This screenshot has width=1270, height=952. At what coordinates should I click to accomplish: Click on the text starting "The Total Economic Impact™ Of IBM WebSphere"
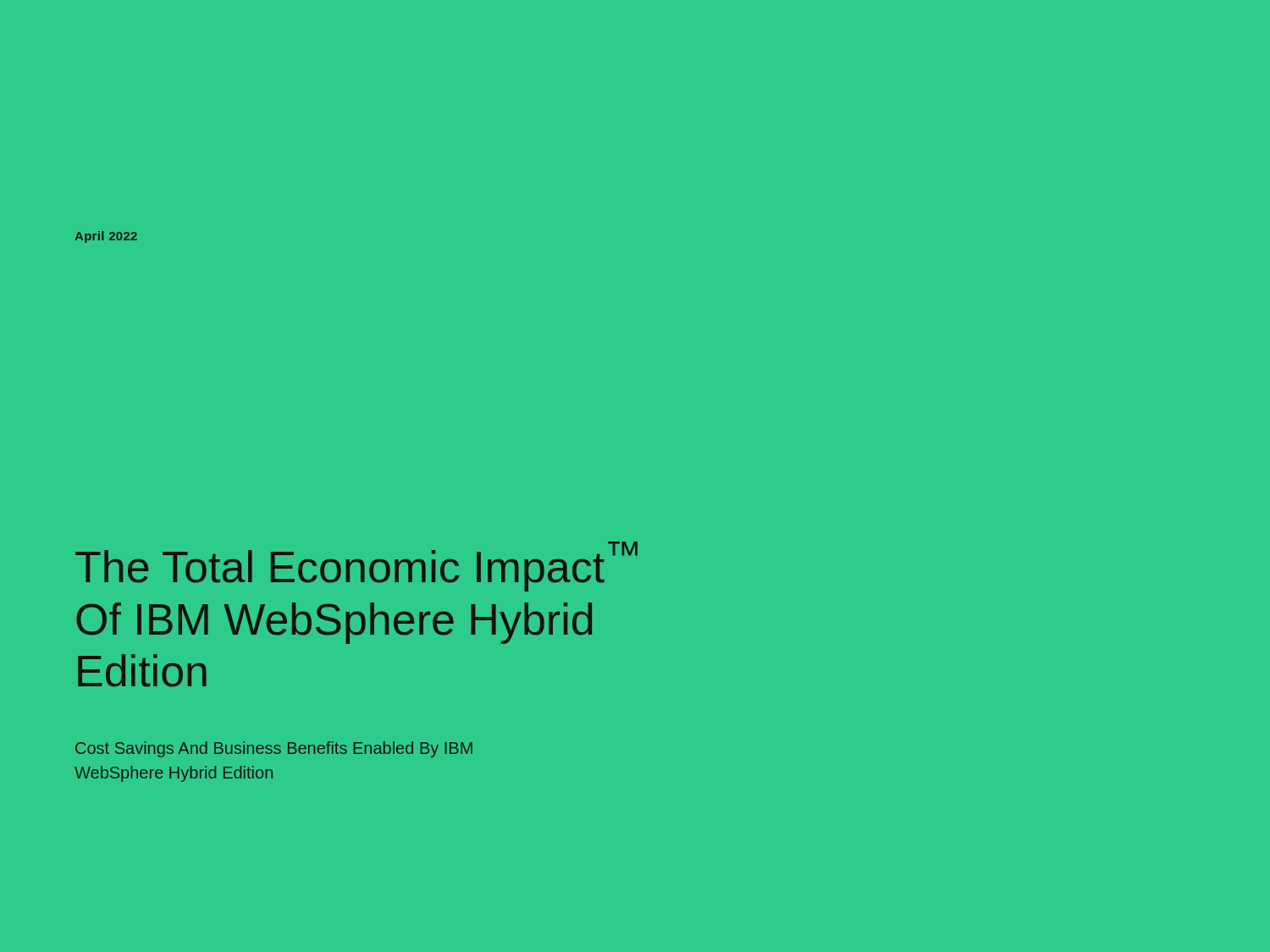click(x=358, y=615)
